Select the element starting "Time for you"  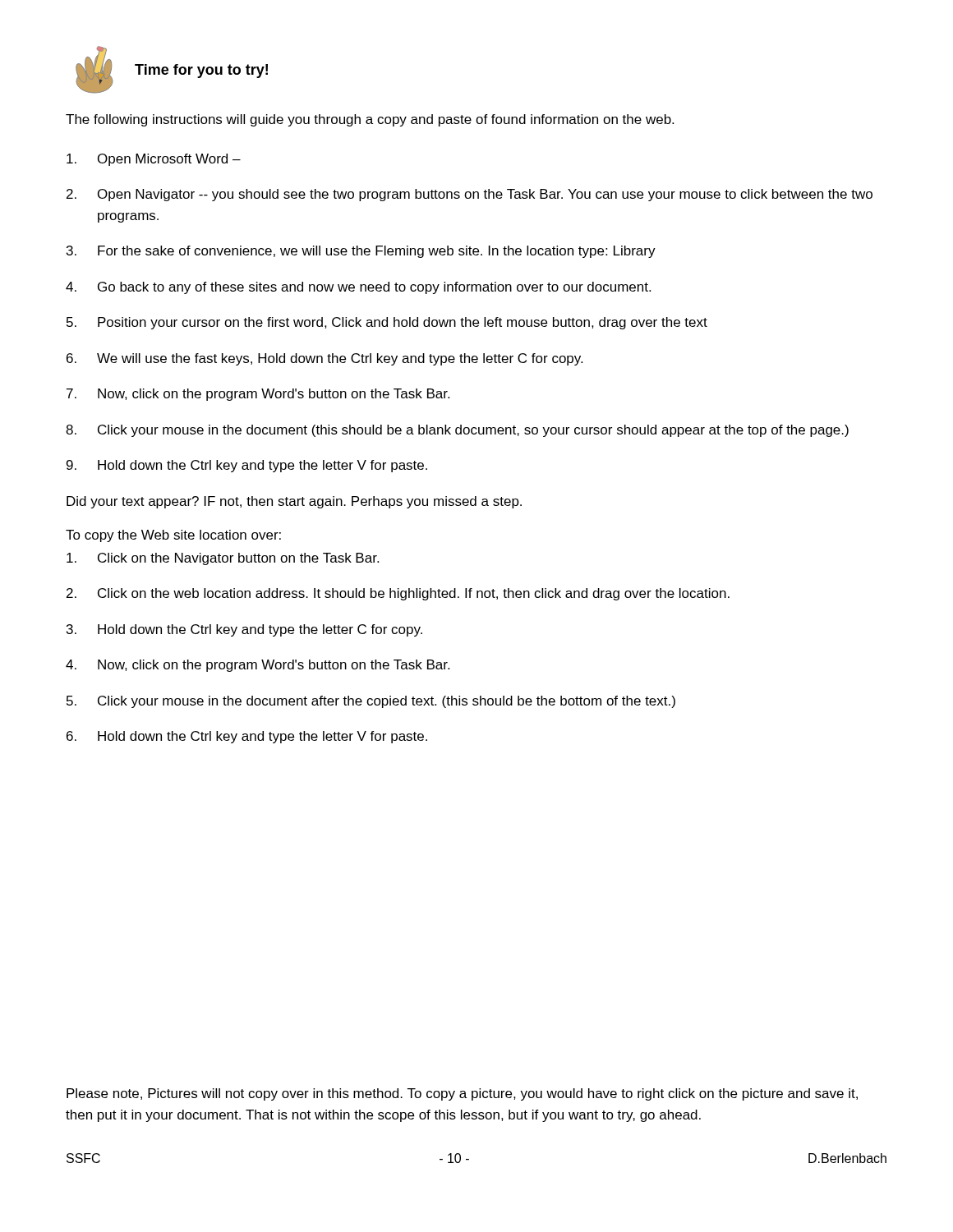click(202, 69)
